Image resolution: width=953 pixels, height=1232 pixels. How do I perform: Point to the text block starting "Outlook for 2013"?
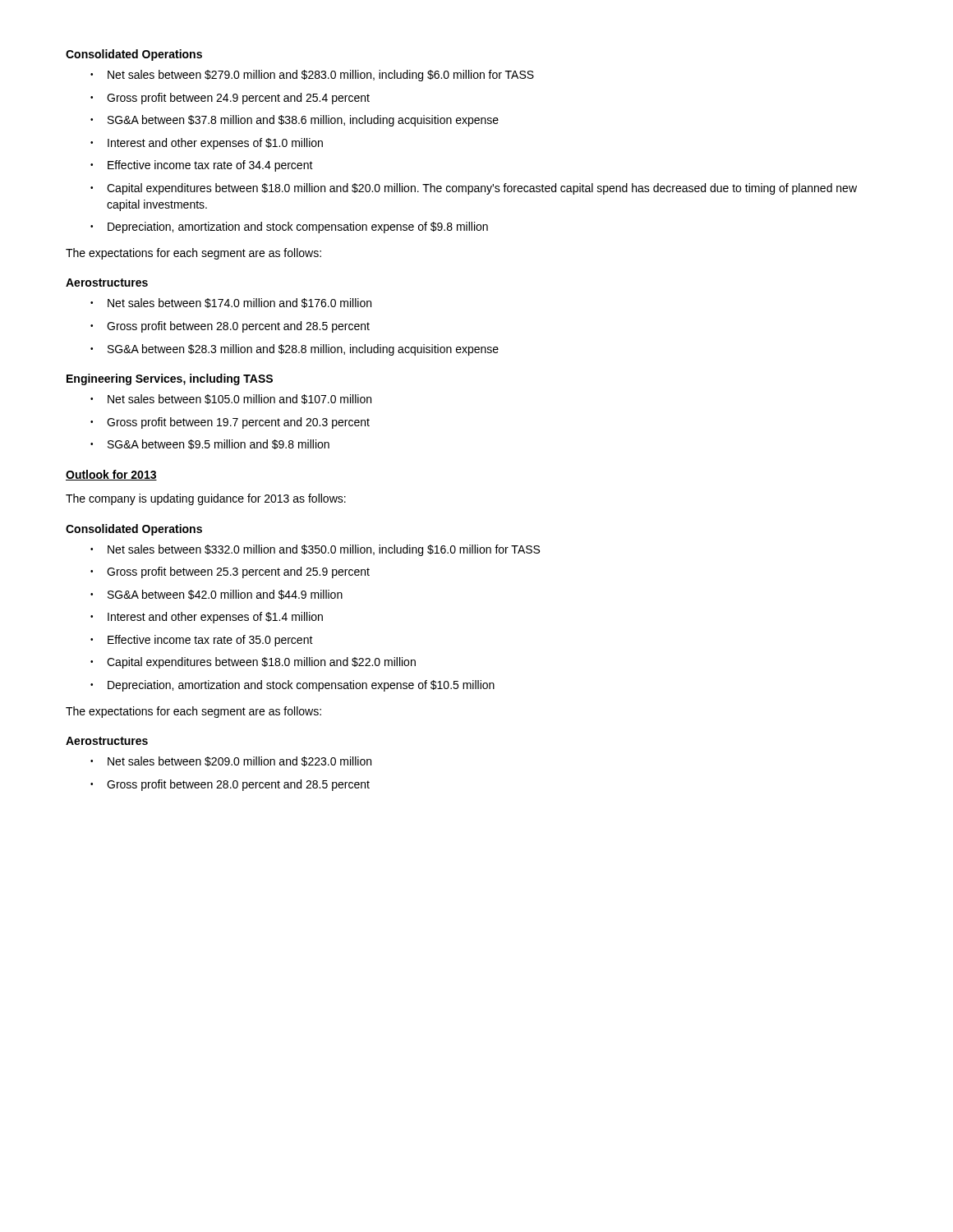(x=111, y=475)
